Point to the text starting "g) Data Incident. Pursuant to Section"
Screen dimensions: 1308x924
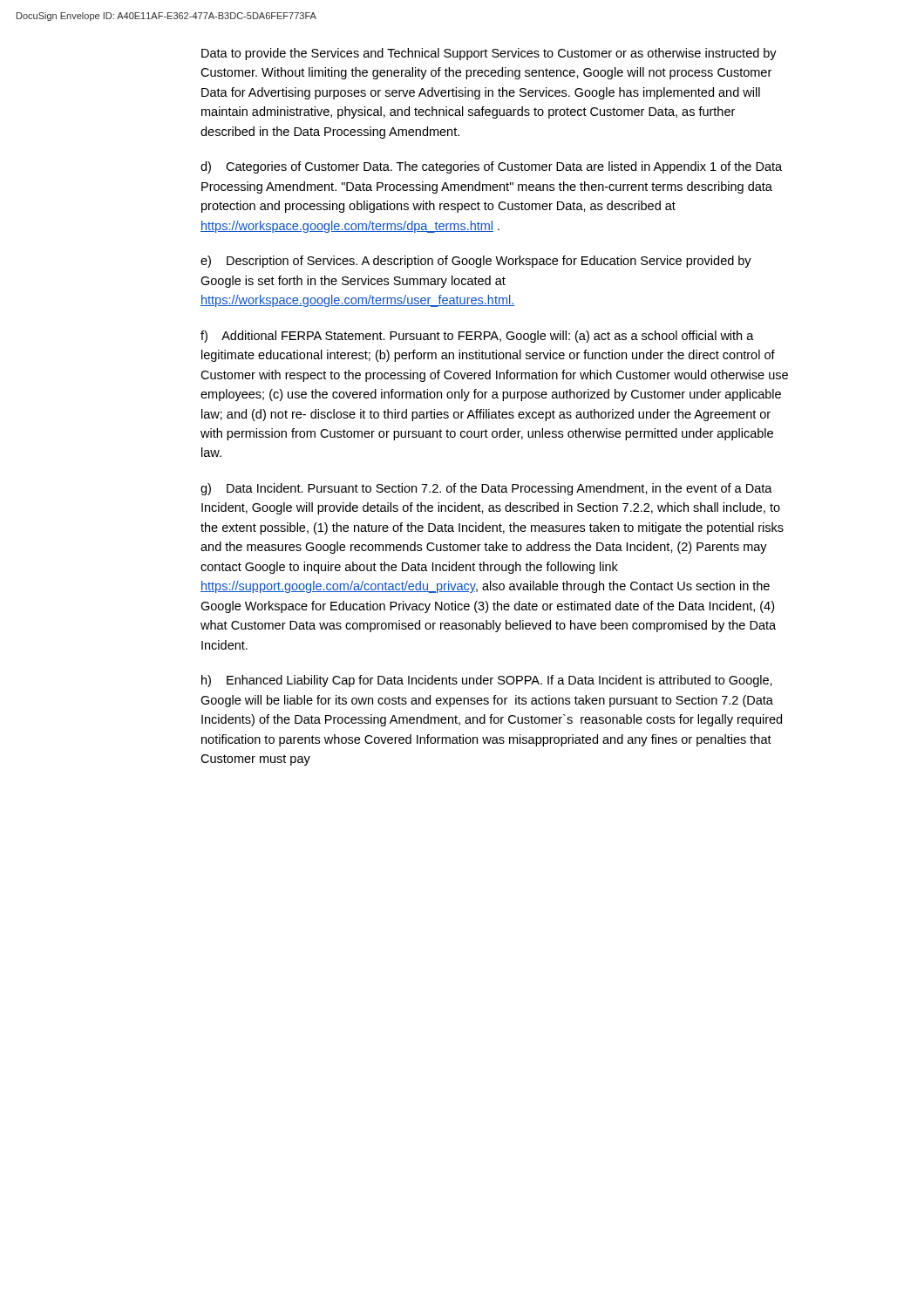click(x=492, y=567)
